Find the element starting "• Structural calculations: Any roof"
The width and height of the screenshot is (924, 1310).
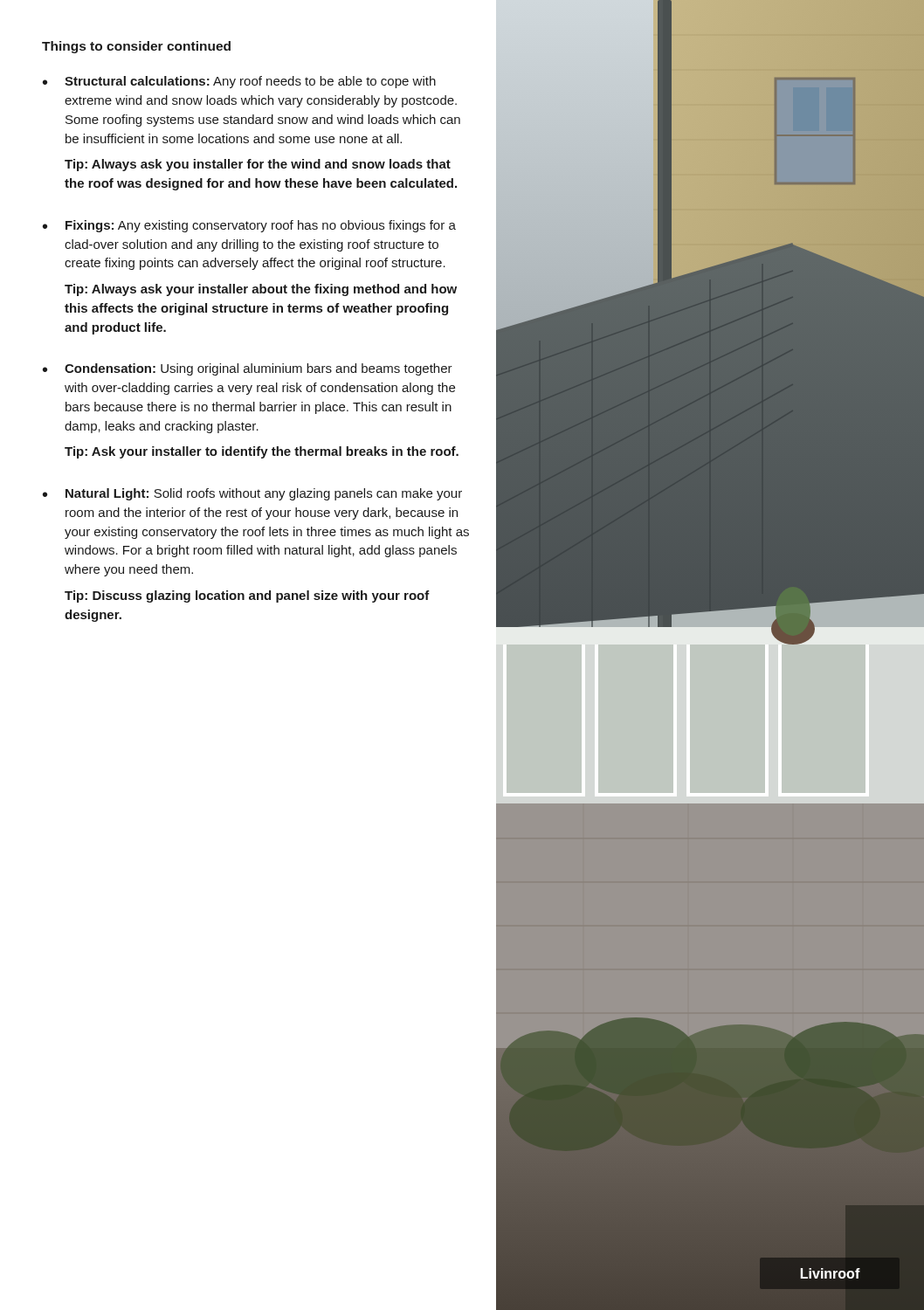[256, 133]
